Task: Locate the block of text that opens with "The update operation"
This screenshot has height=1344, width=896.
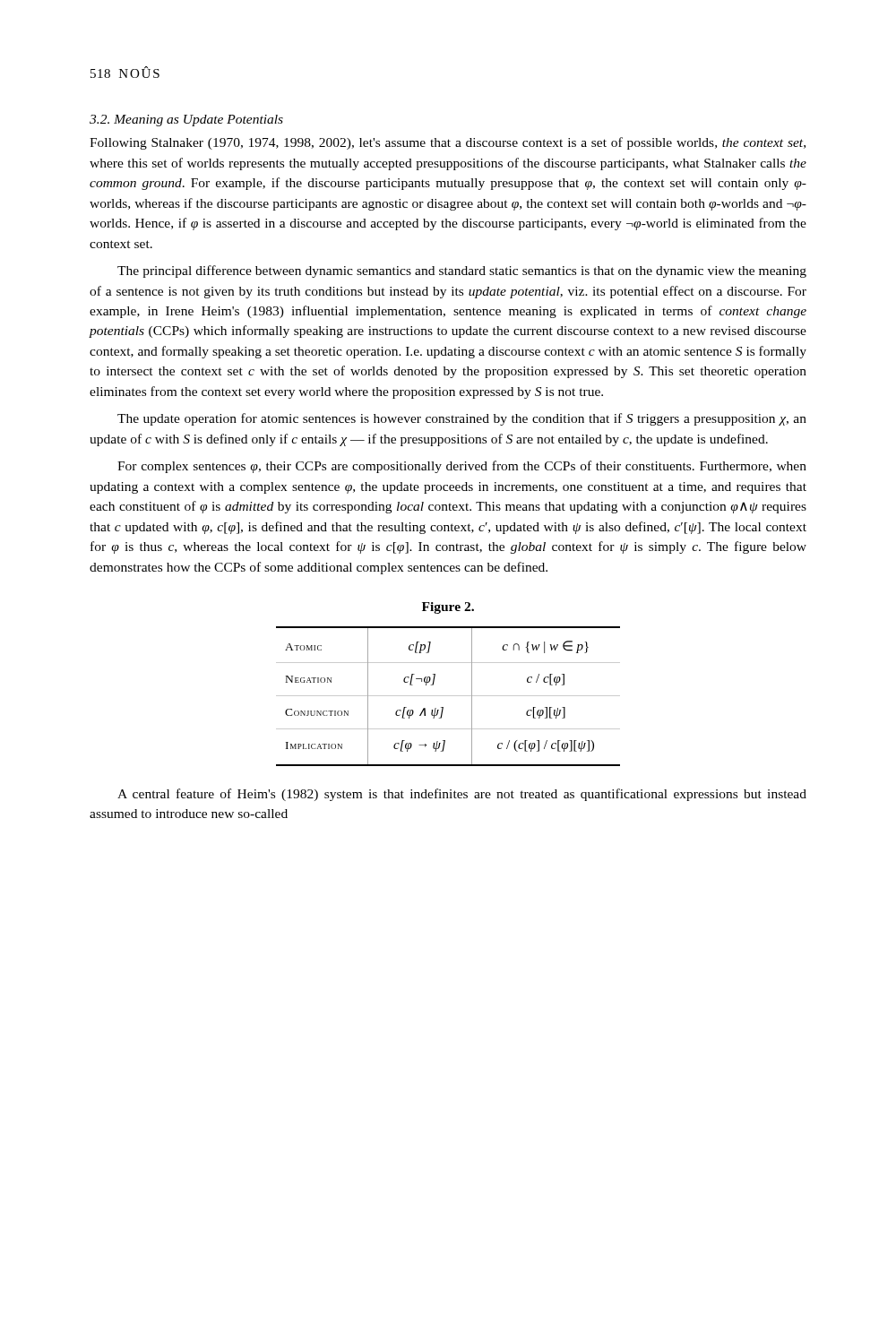Action: (x=448, y=428)
